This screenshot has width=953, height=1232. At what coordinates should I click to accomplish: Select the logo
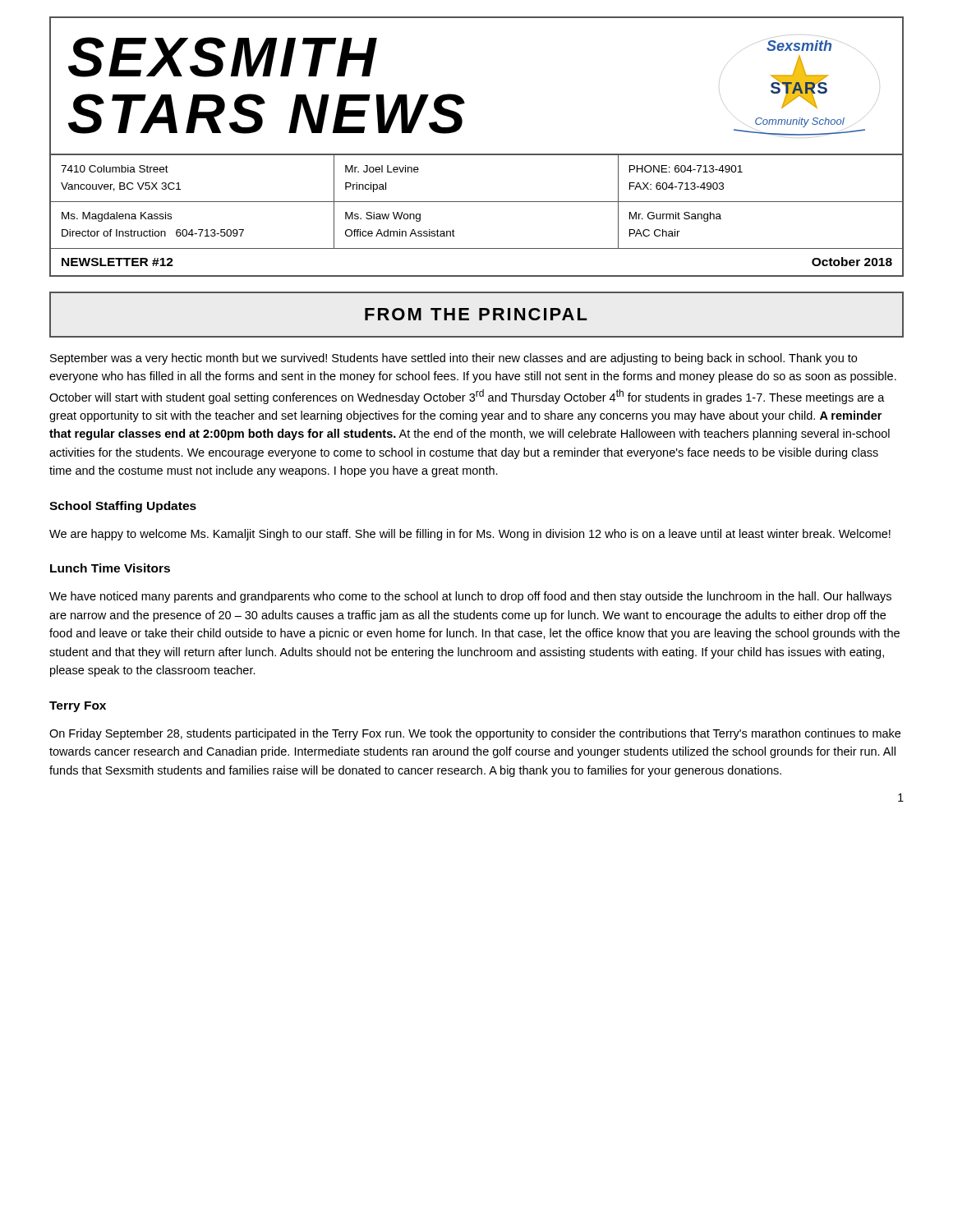(799, 86)
